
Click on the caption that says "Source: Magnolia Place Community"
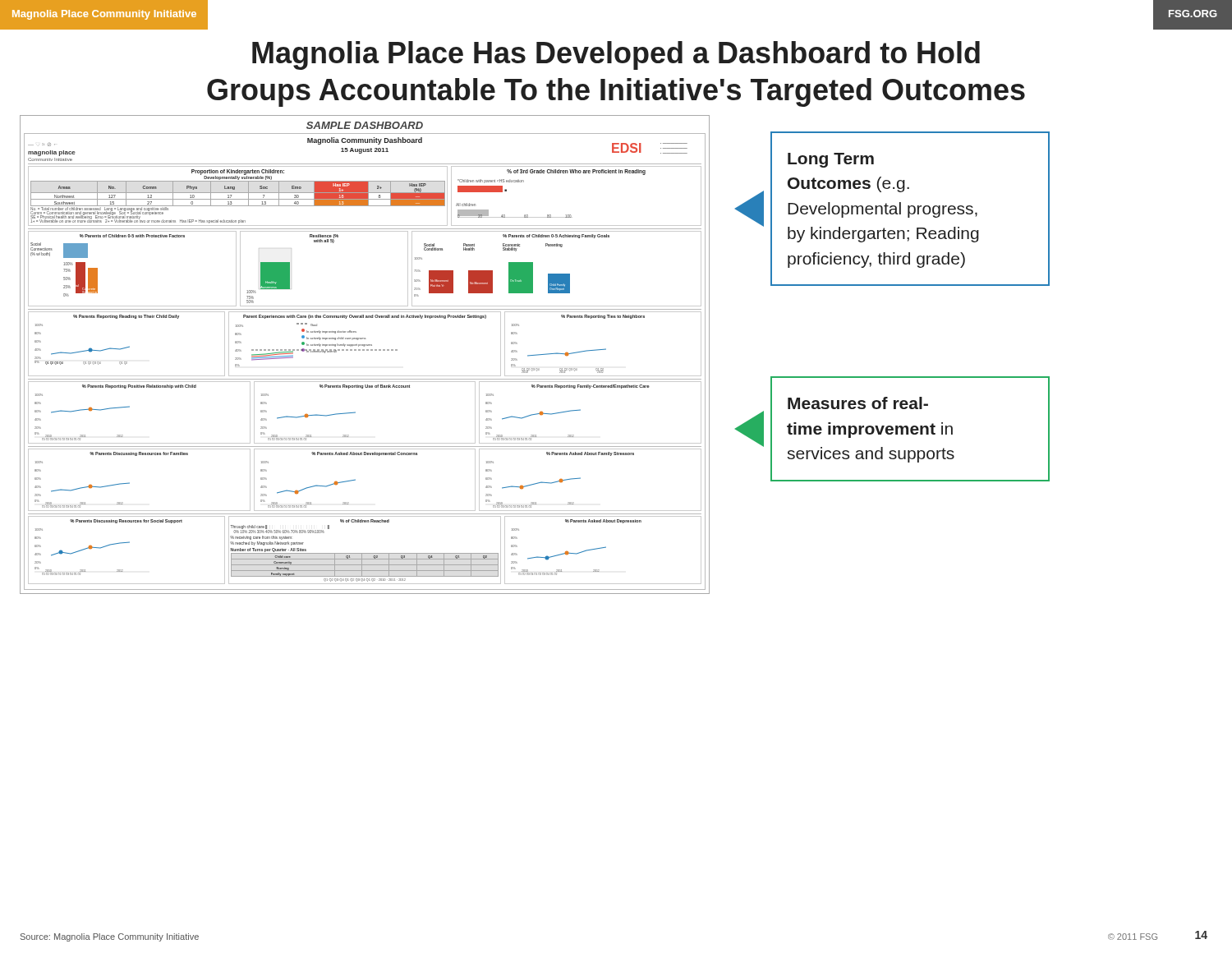[x=109, y=937]
